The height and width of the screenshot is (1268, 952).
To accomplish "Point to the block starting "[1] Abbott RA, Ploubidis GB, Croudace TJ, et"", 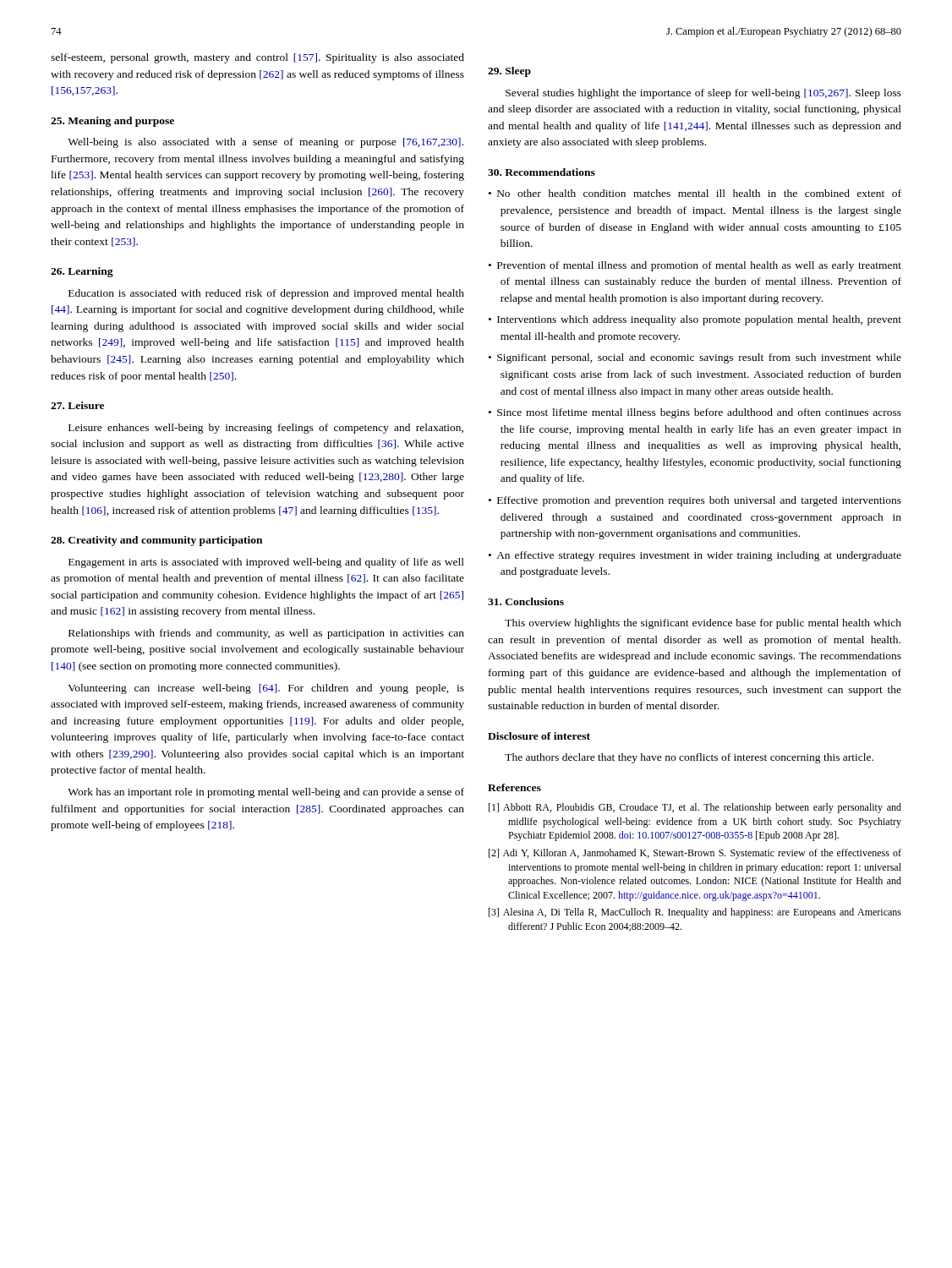I will click(695, 822).
